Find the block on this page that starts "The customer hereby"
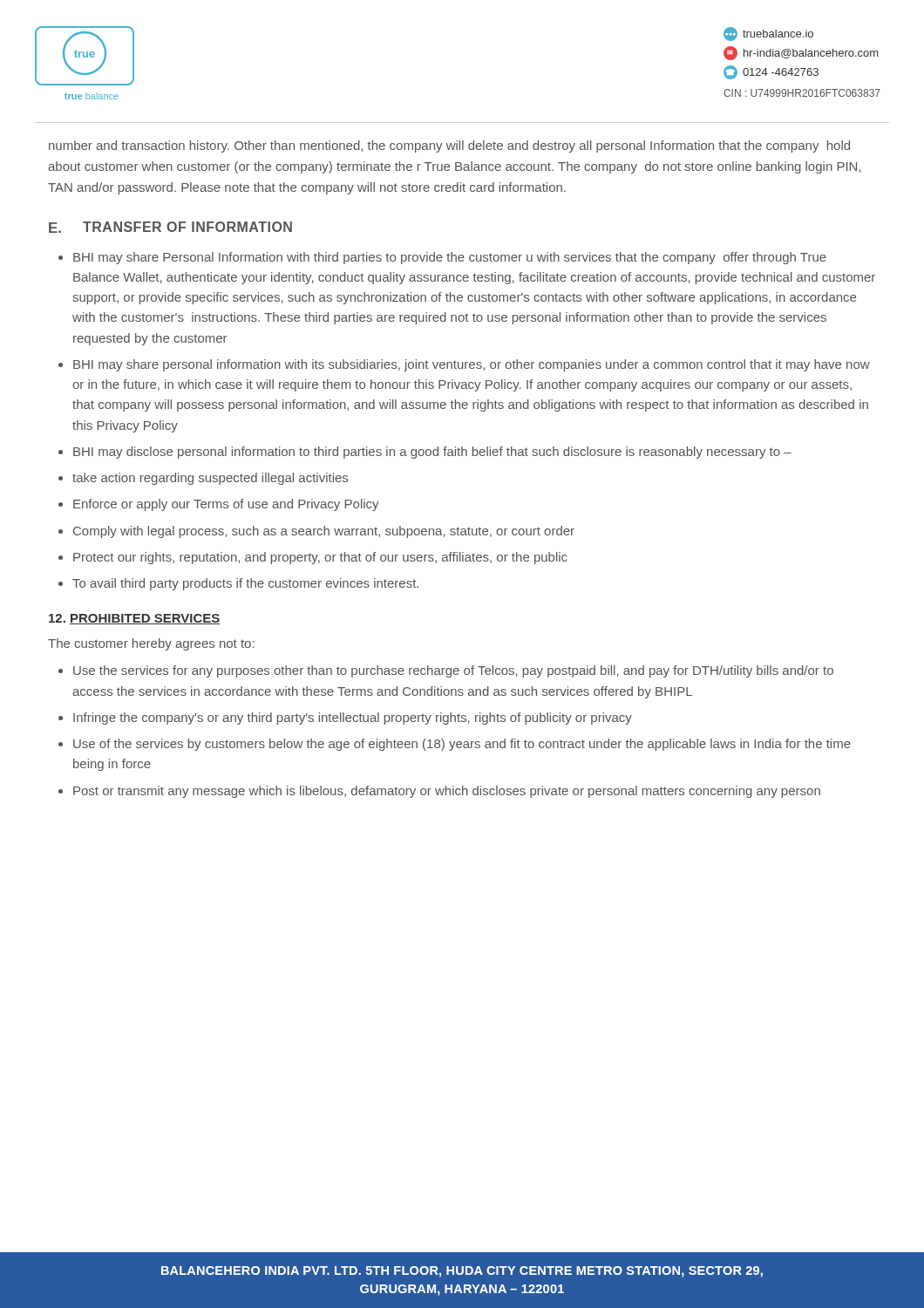The height and width of the screenshot is (1308, 924). point(152,643)
